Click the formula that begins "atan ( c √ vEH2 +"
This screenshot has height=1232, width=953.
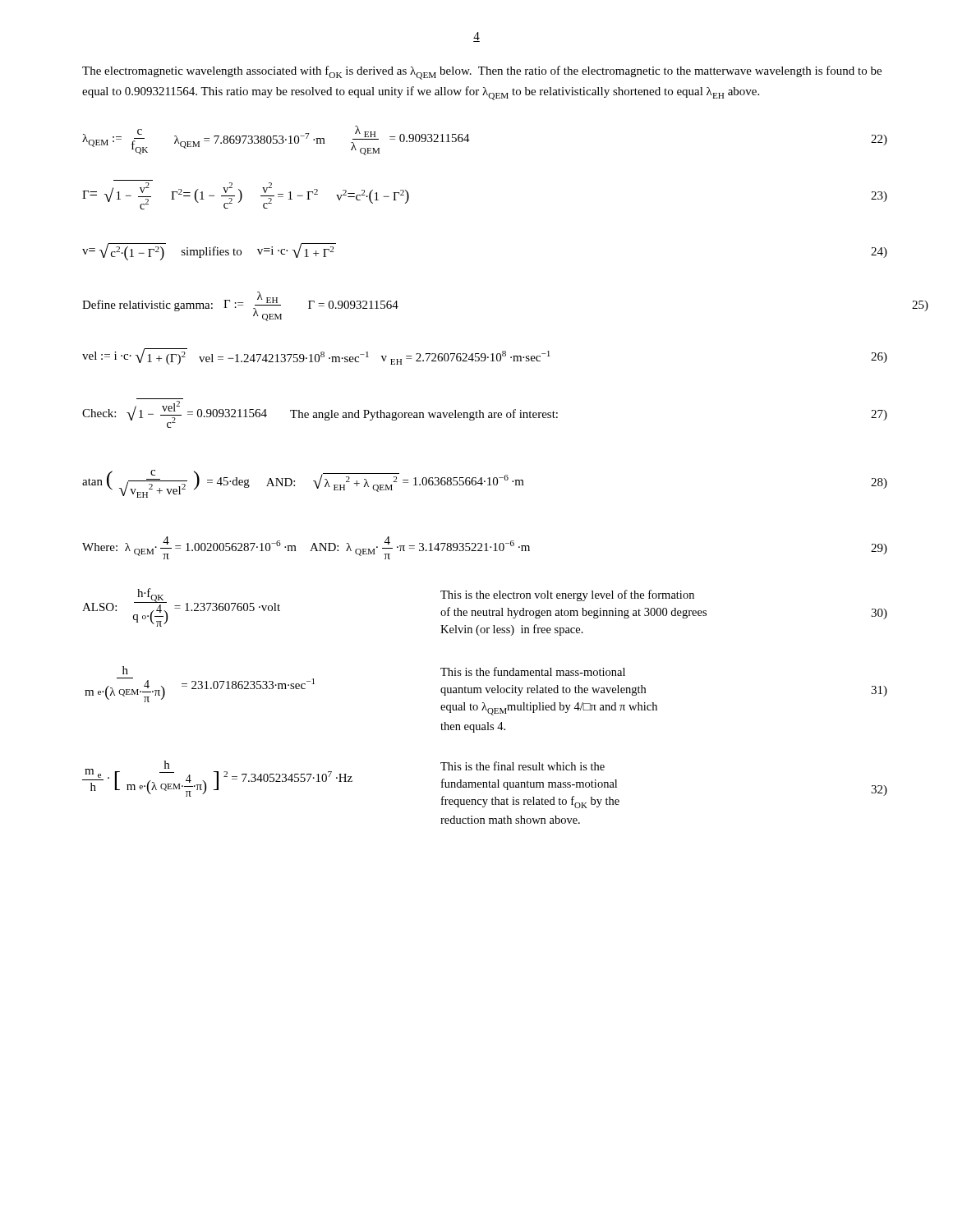pos(485,483)
